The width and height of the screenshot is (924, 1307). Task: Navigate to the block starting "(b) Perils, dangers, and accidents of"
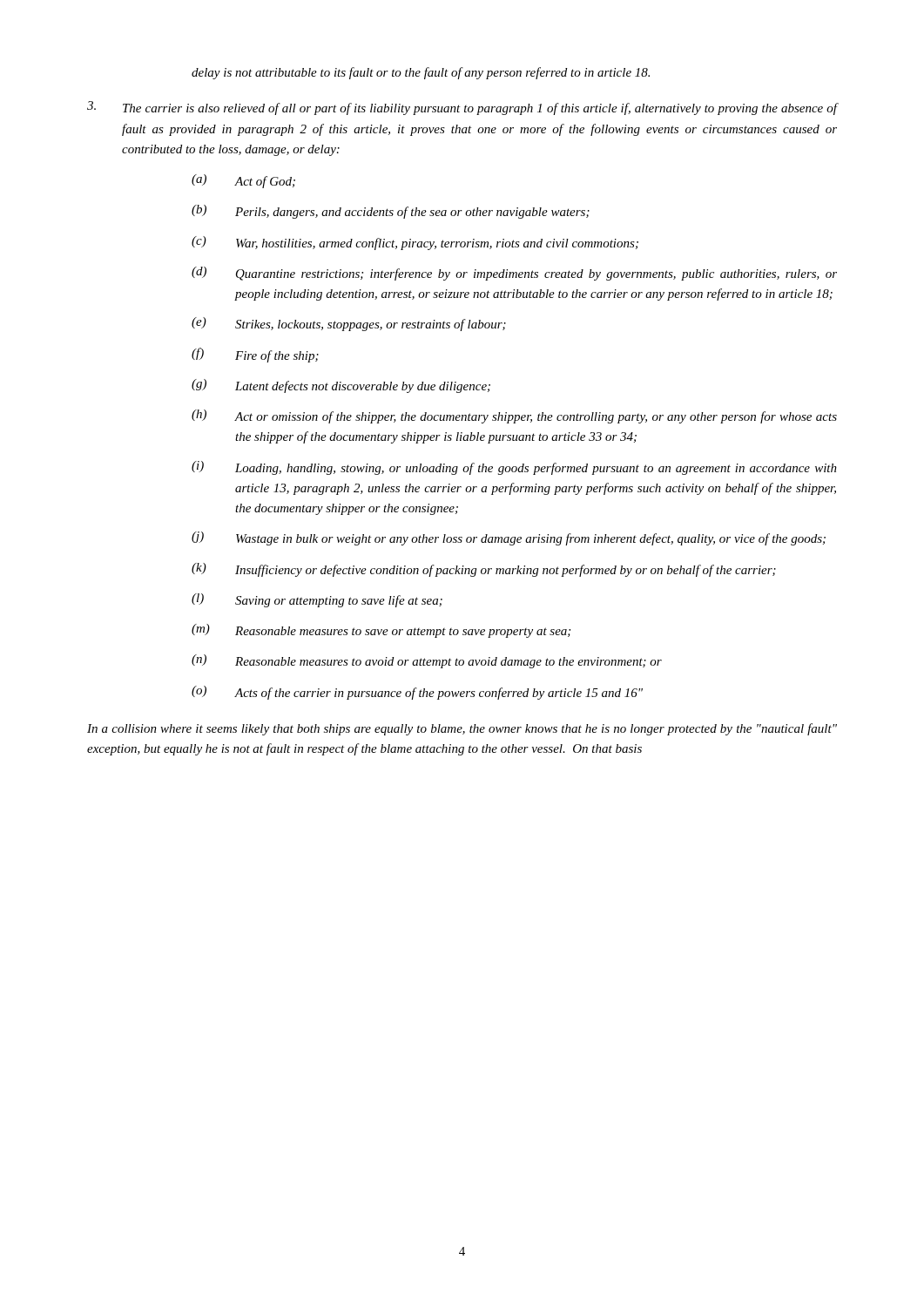tap(391, 212)
